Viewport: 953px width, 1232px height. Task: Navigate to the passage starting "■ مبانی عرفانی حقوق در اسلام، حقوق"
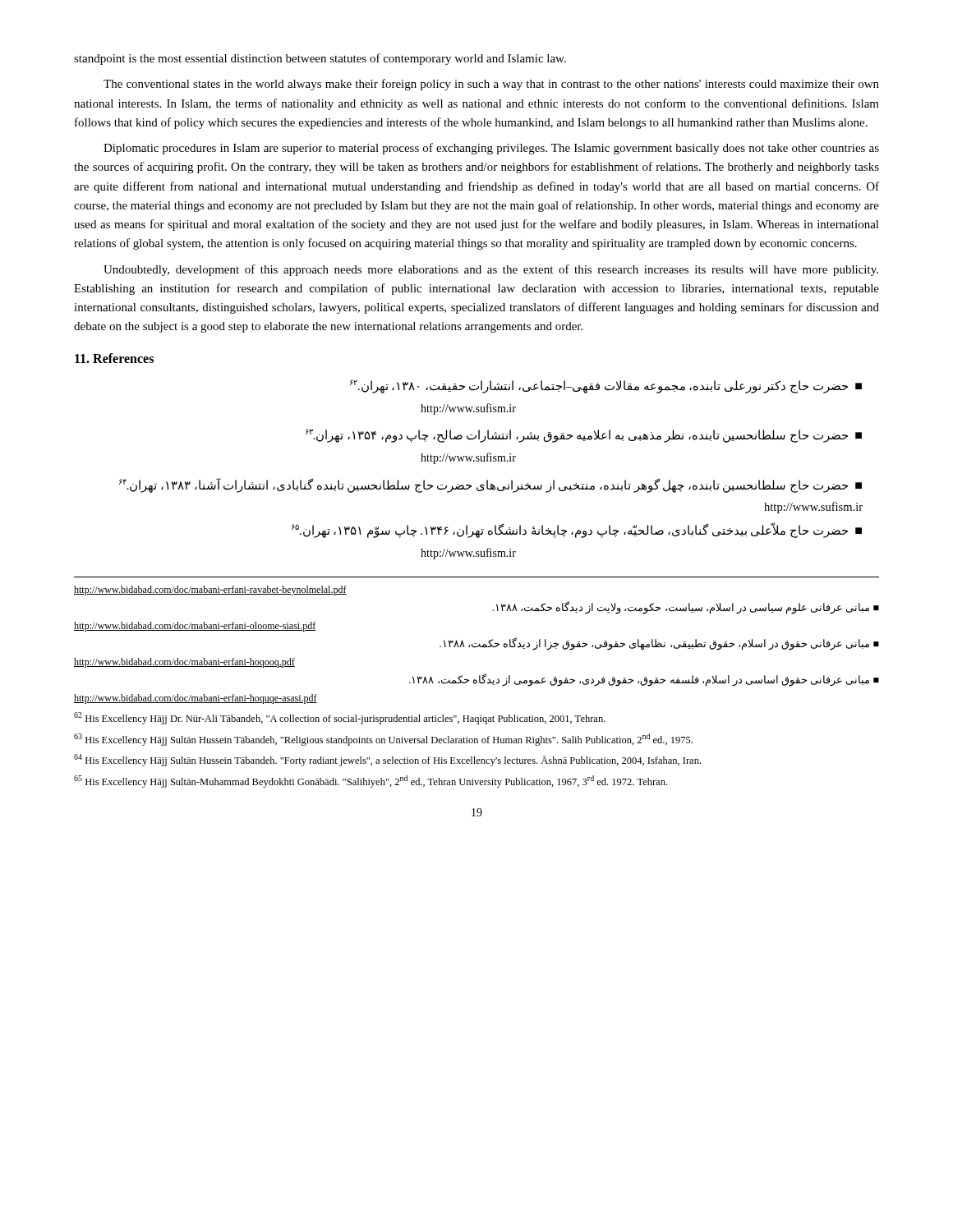click(659, 644)
